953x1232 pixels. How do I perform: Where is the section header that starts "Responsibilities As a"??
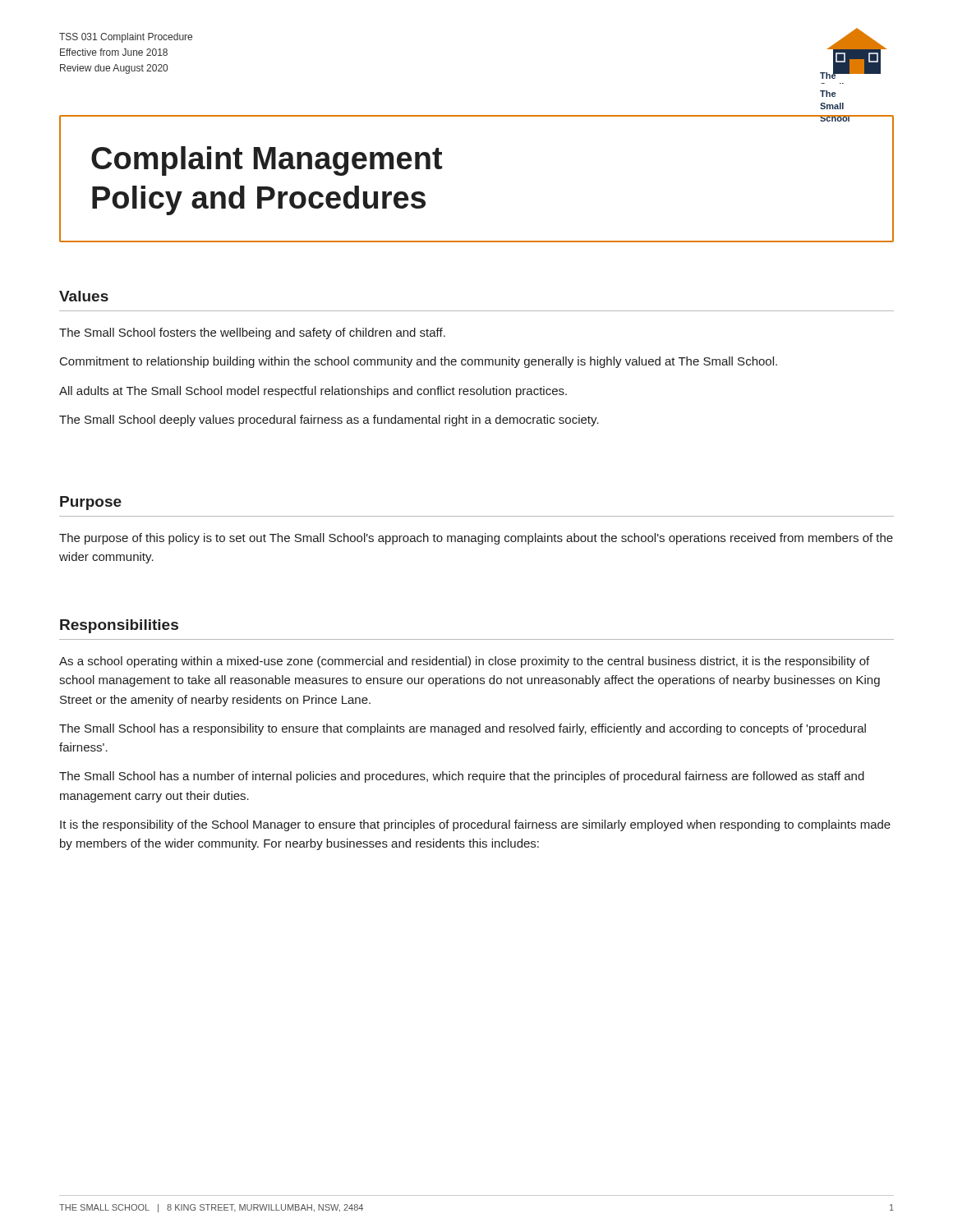click(476, 734)
